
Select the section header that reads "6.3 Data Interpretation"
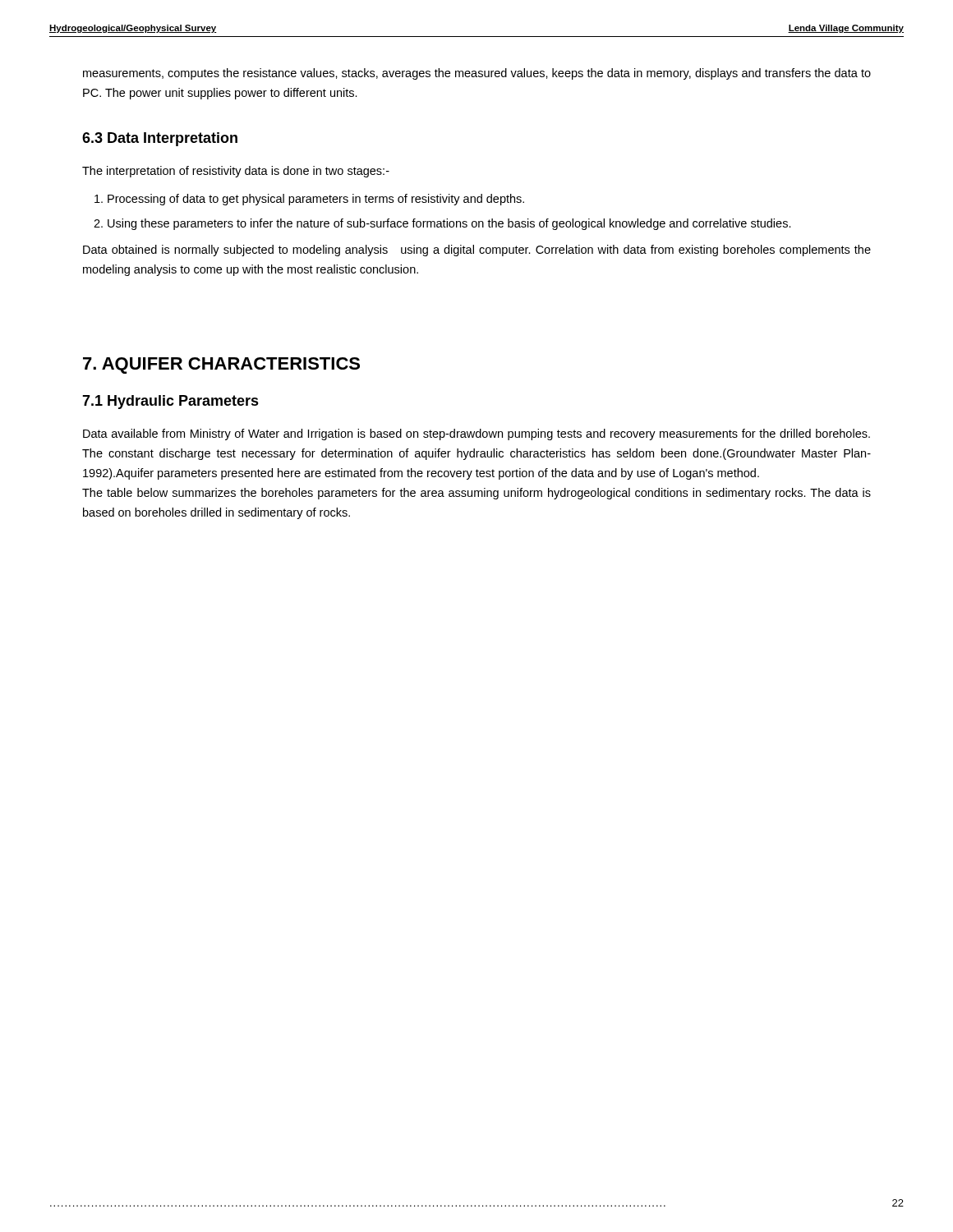point(160,138)
